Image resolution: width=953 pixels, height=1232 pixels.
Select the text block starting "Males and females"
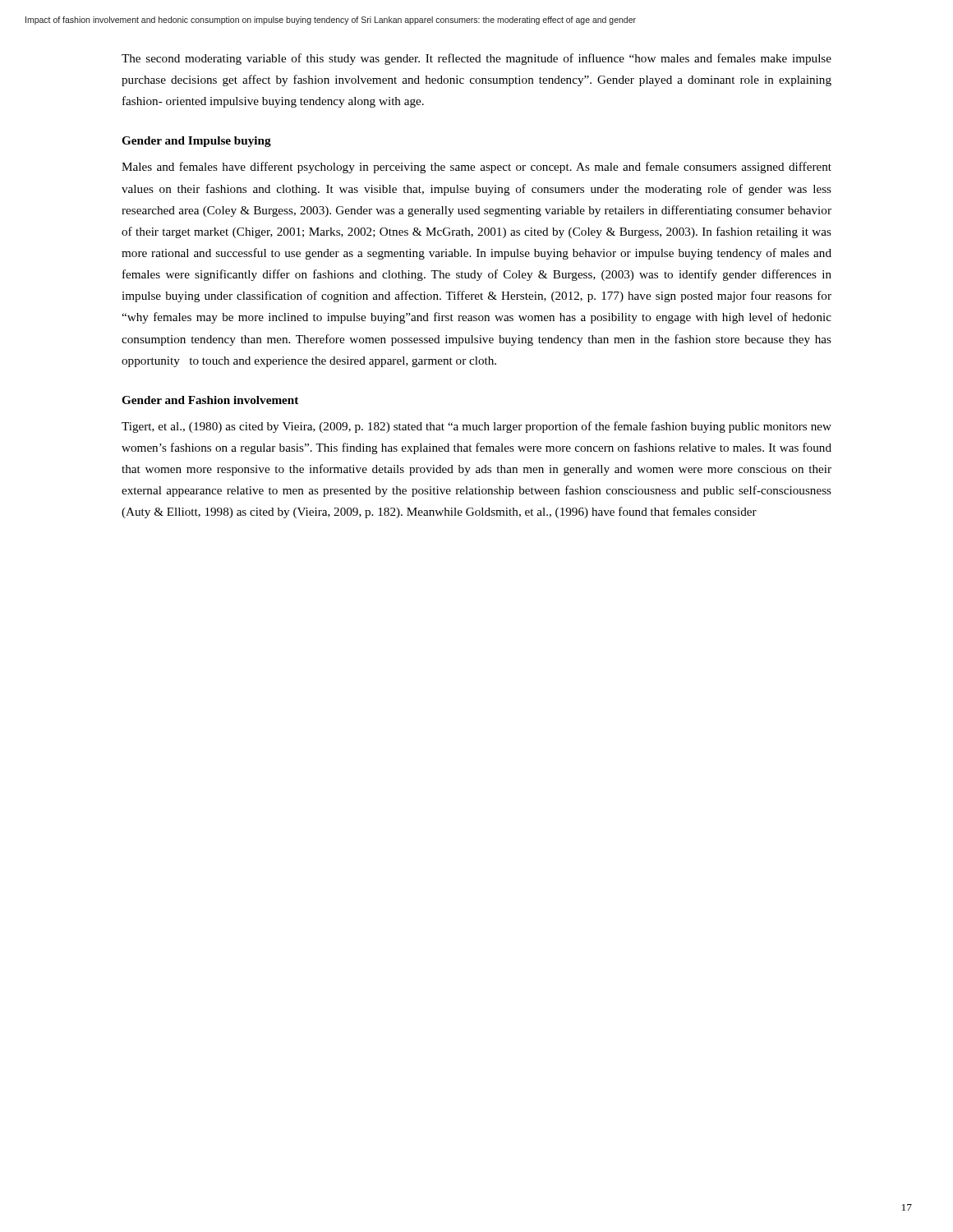point(476,263)
